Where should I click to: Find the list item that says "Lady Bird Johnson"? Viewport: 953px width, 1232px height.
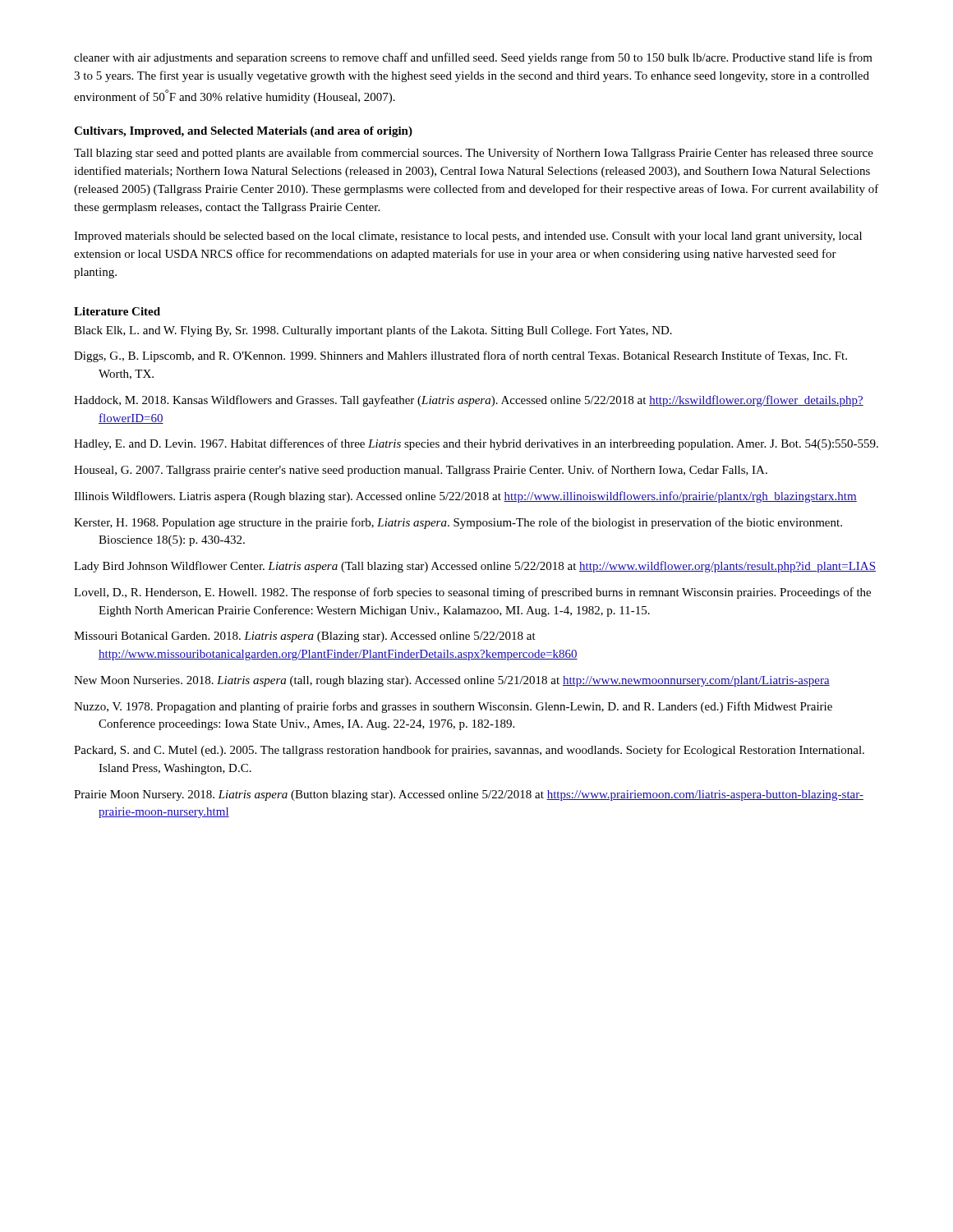pos(475,566)
